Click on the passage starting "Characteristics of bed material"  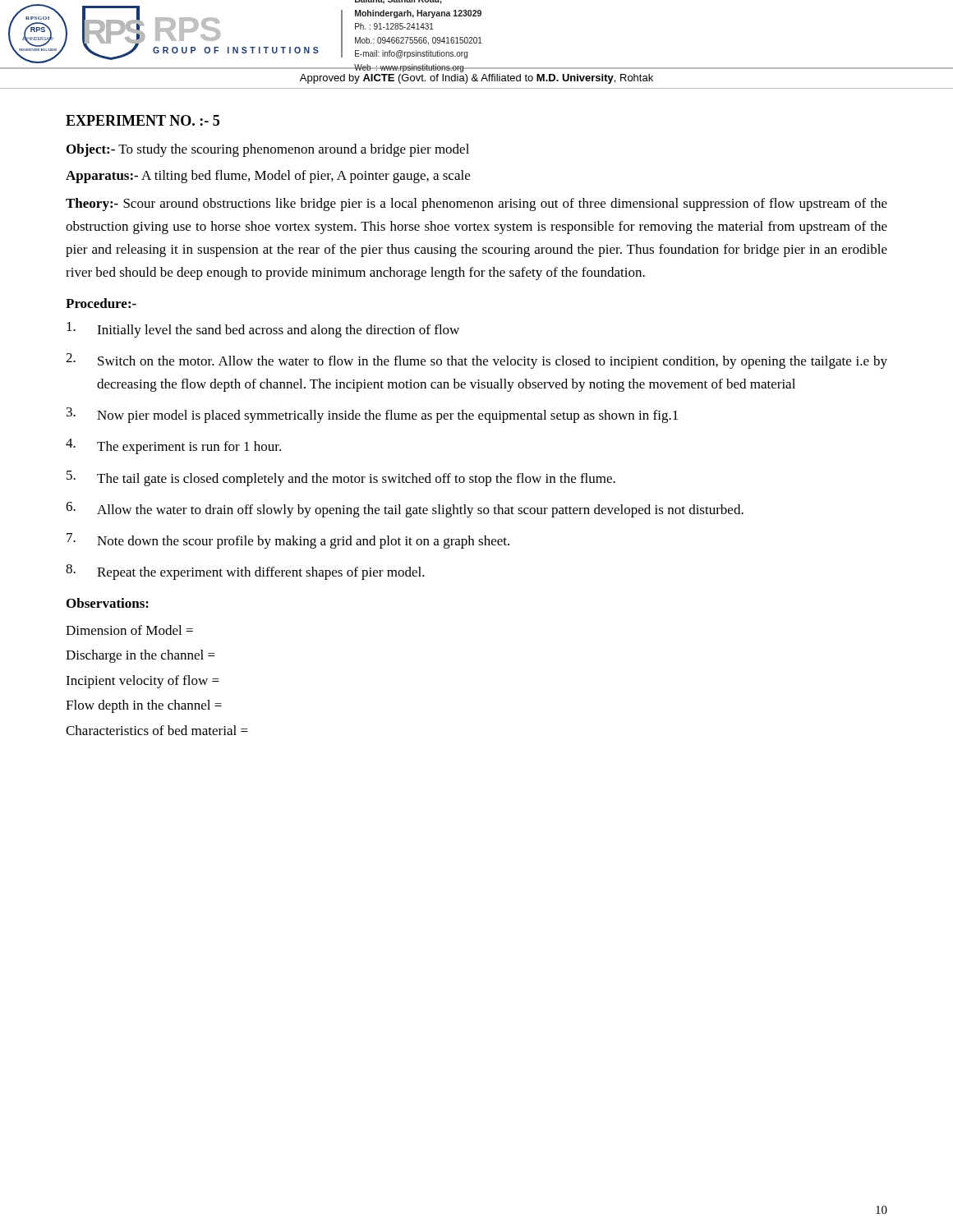tap(157, 731)
